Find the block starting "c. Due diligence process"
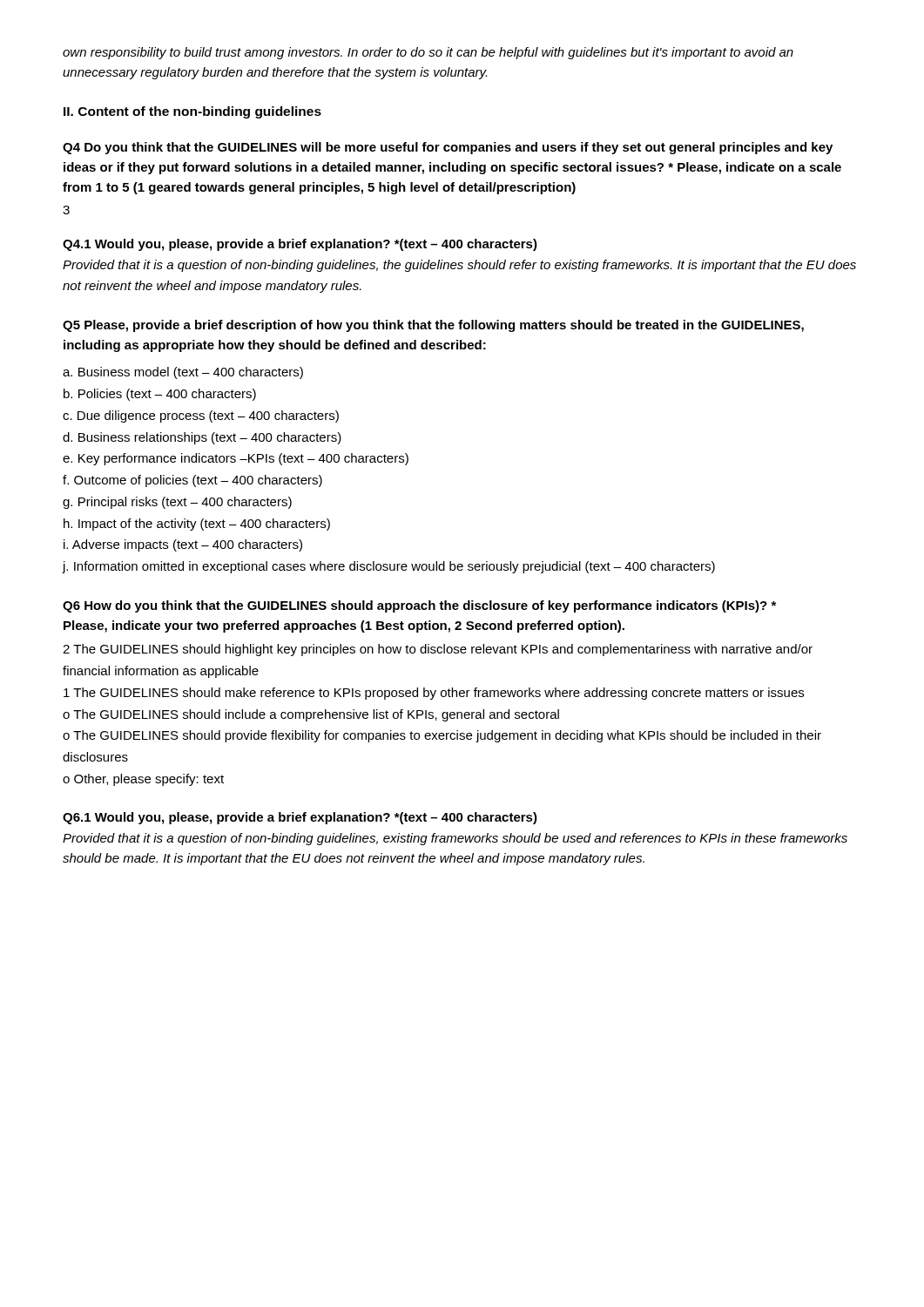Viewport: 924px width, 1307px height. pyautogui.click(x=201, y=415)
